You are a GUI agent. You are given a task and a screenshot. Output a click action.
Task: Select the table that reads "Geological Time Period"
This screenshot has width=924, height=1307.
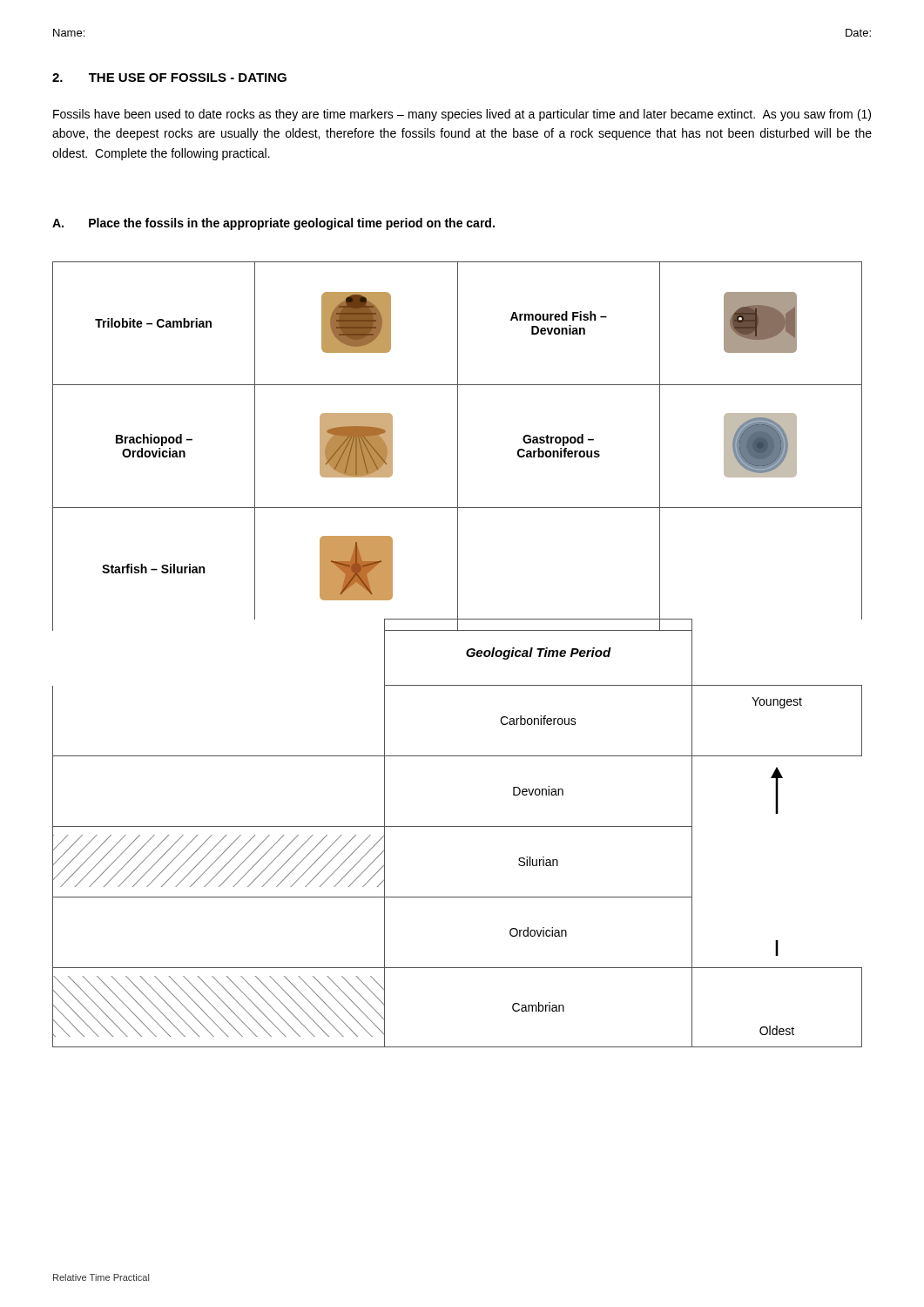457,833
